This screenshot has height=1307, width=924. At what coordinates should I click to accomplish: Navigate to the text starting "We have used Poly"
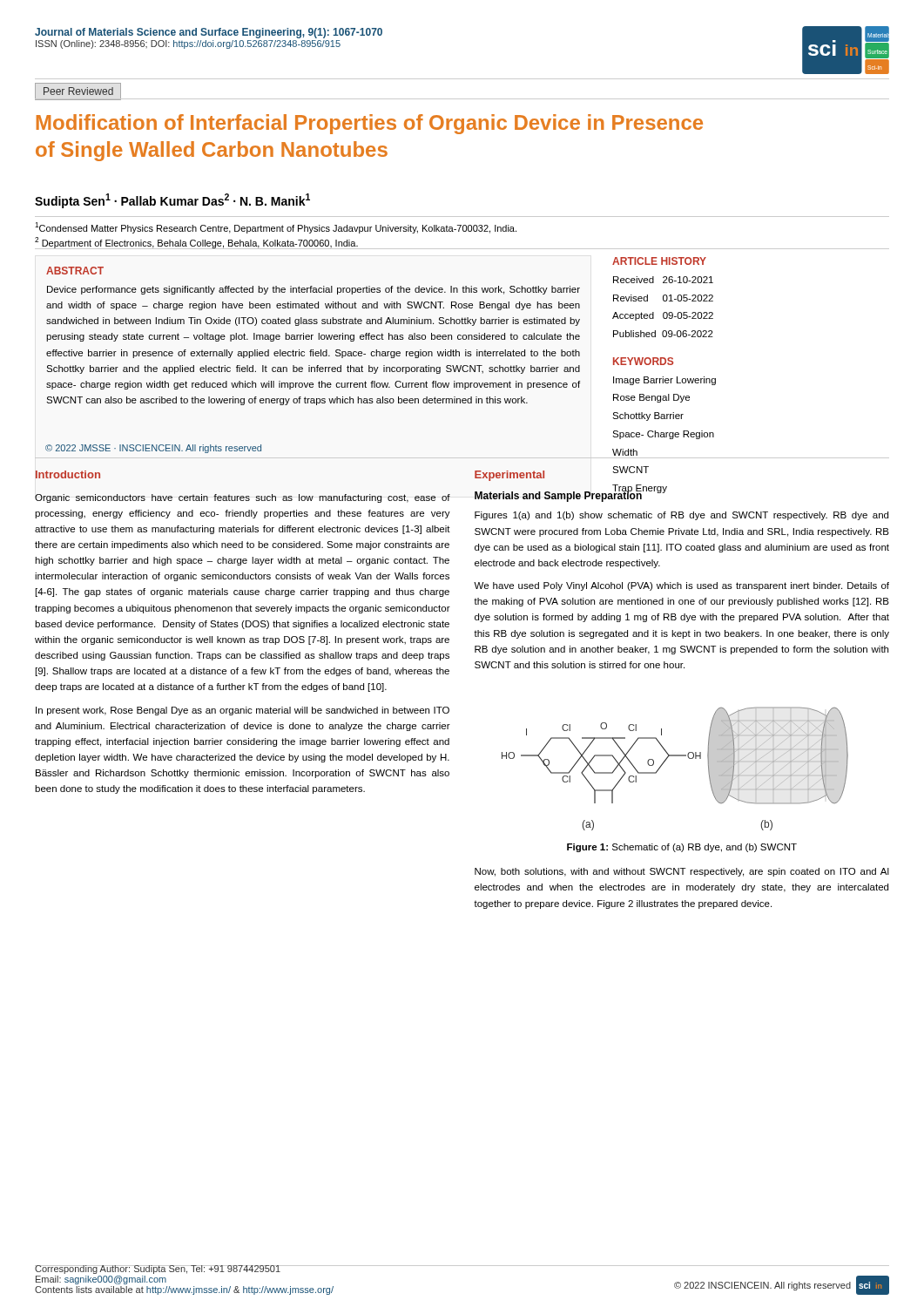(x=682, y=625)
